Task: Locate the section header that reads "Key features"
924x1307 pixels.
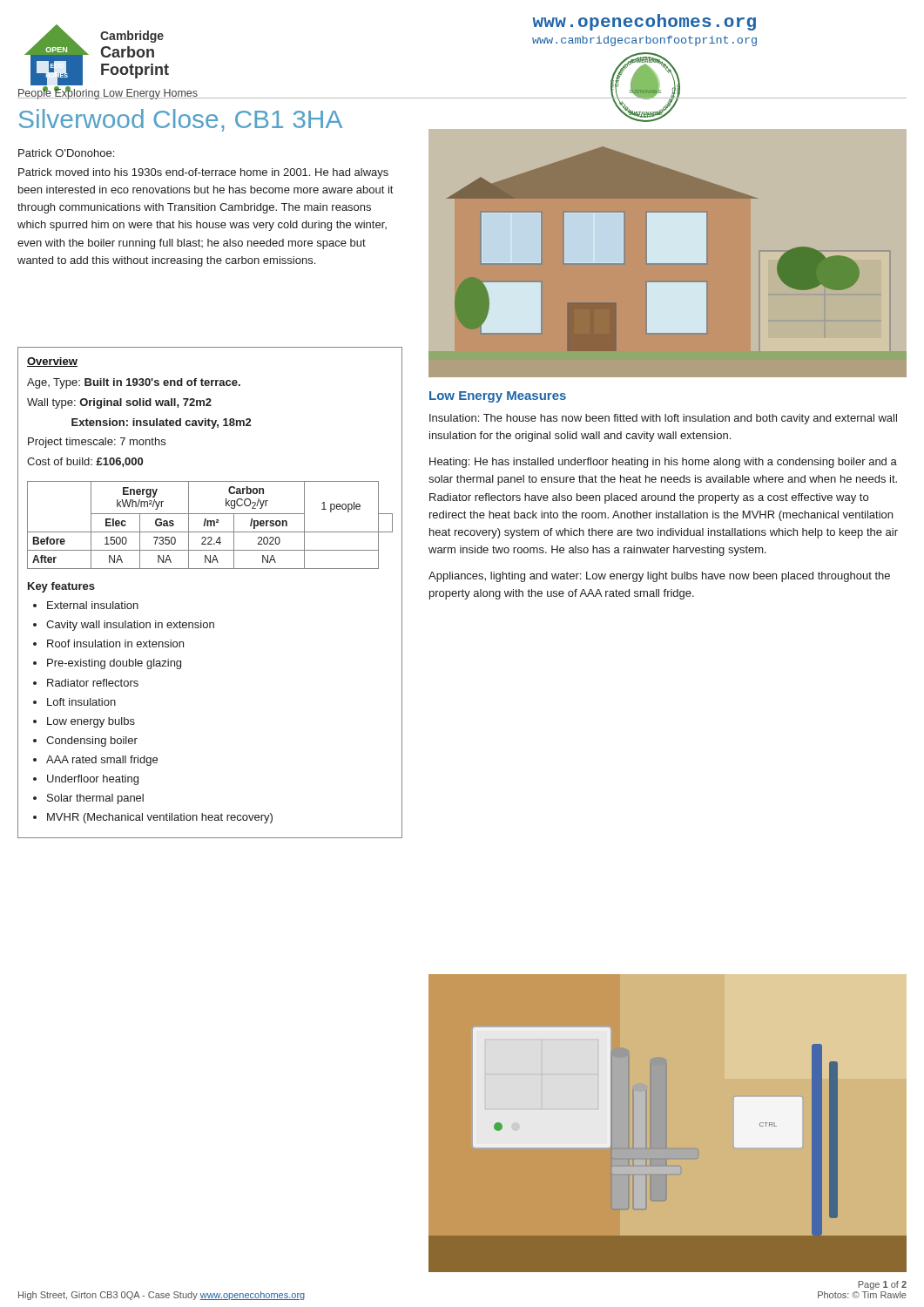Action: 61,586
